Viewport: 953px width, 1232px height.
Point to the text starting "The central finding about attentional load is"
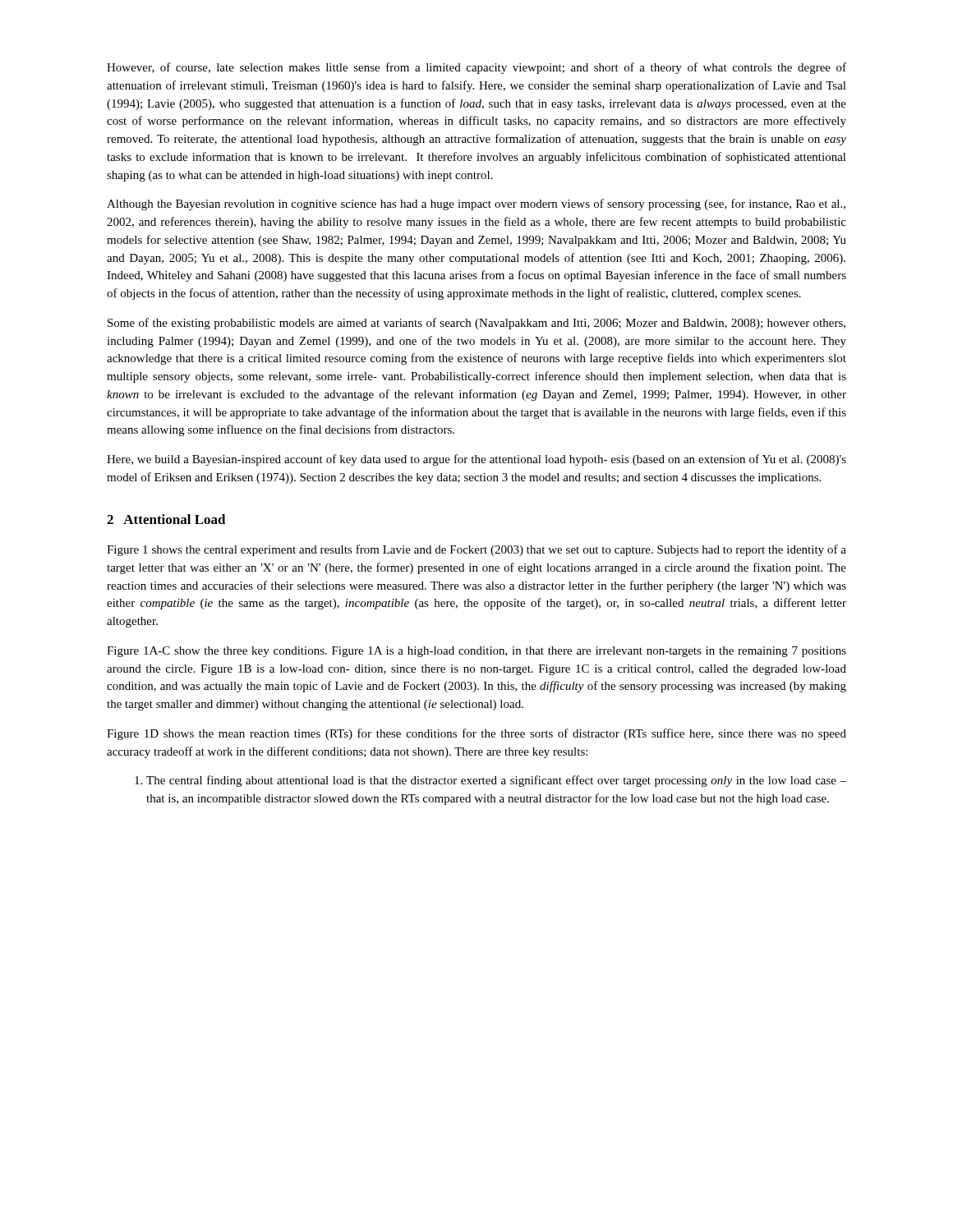(488, 790)
